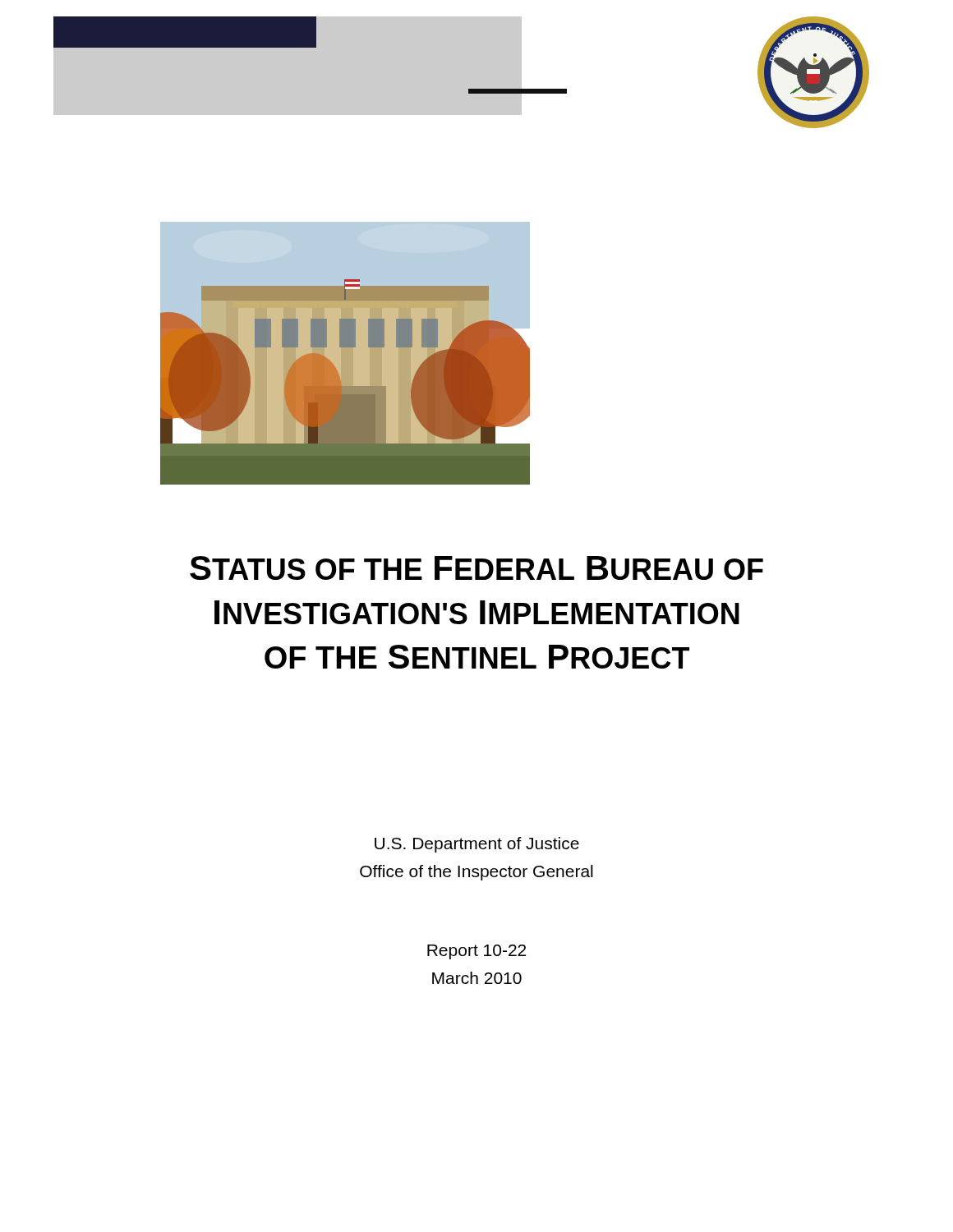Click on the photo
The width and height of the screenshot is (953, 1232).
click(345, 353)
